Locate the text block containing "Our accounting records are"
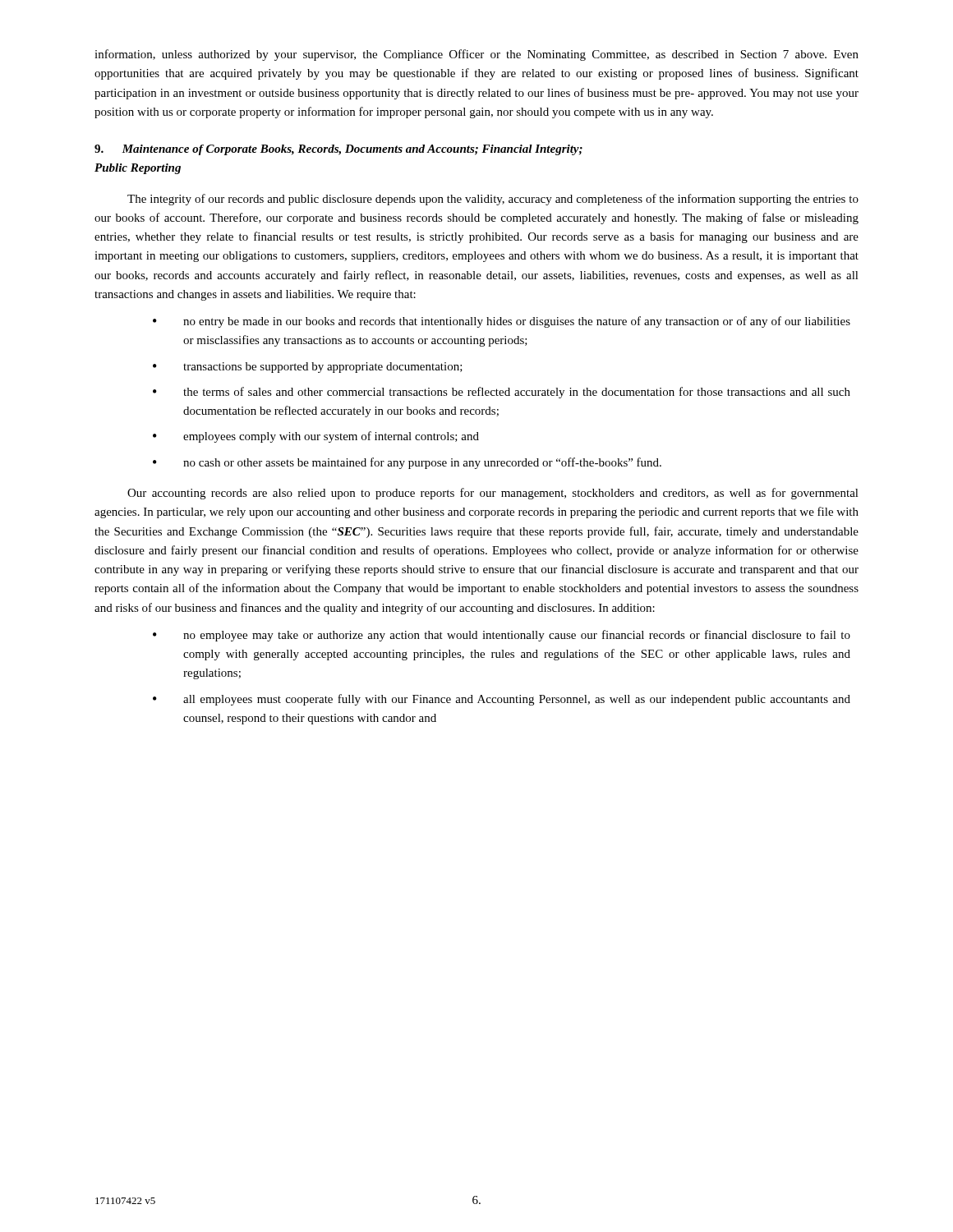This screenshot has width=953, height=1232. click(x=476, y=551)
